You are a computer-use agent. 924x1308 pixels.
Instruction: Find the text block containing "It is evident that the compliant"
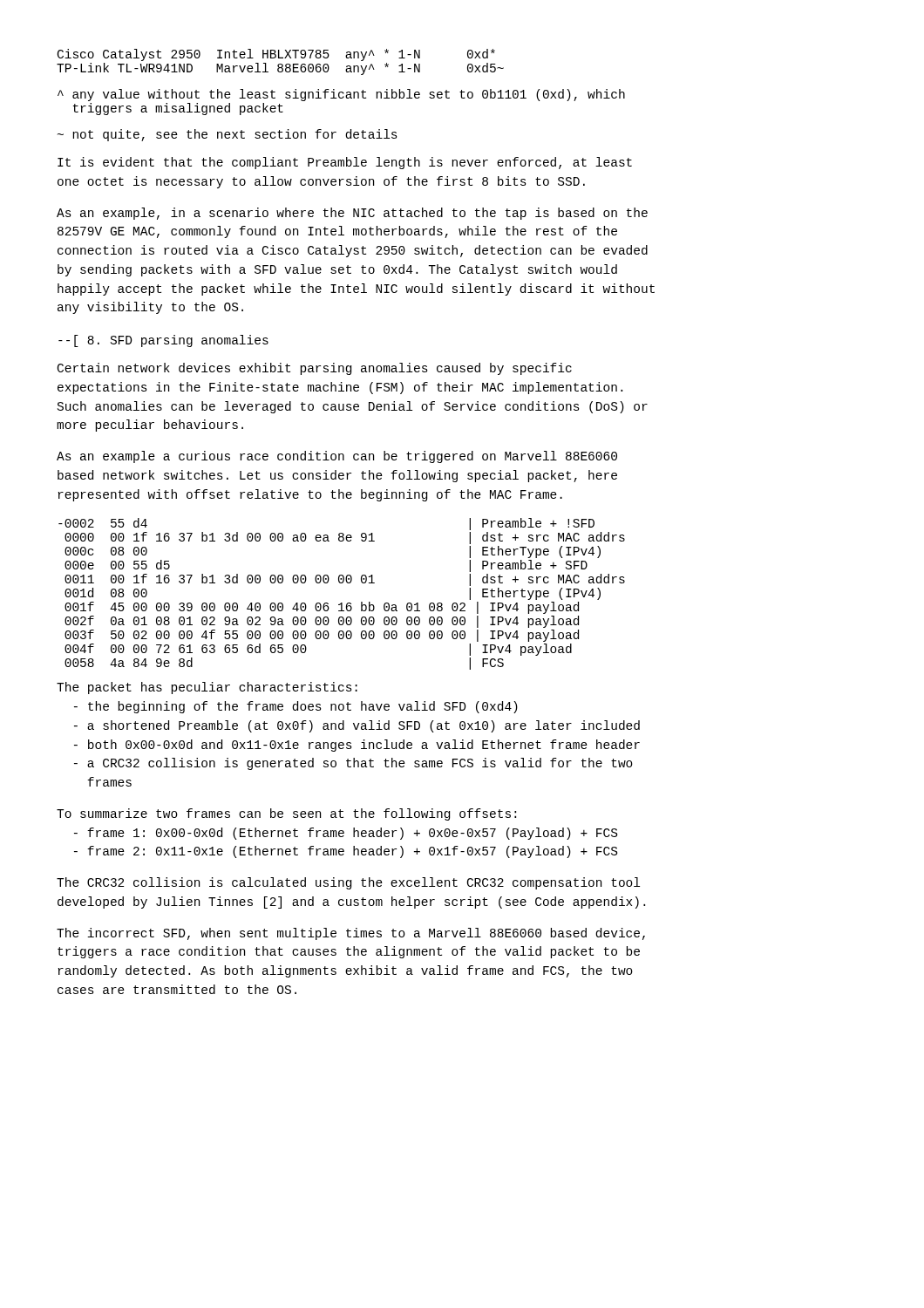click(345, 173)
